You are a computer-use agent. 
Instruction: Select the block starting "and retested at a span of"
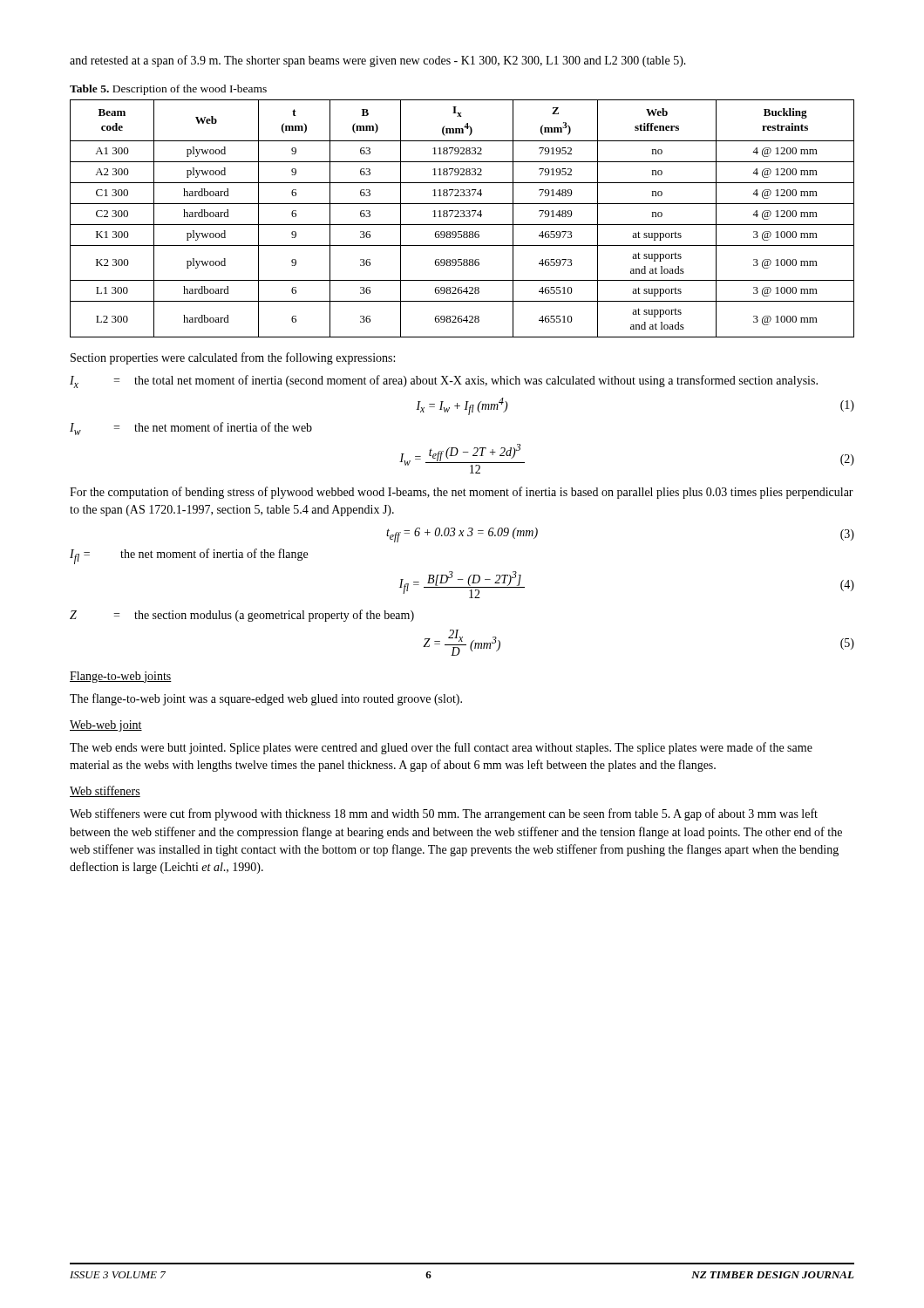462,61
